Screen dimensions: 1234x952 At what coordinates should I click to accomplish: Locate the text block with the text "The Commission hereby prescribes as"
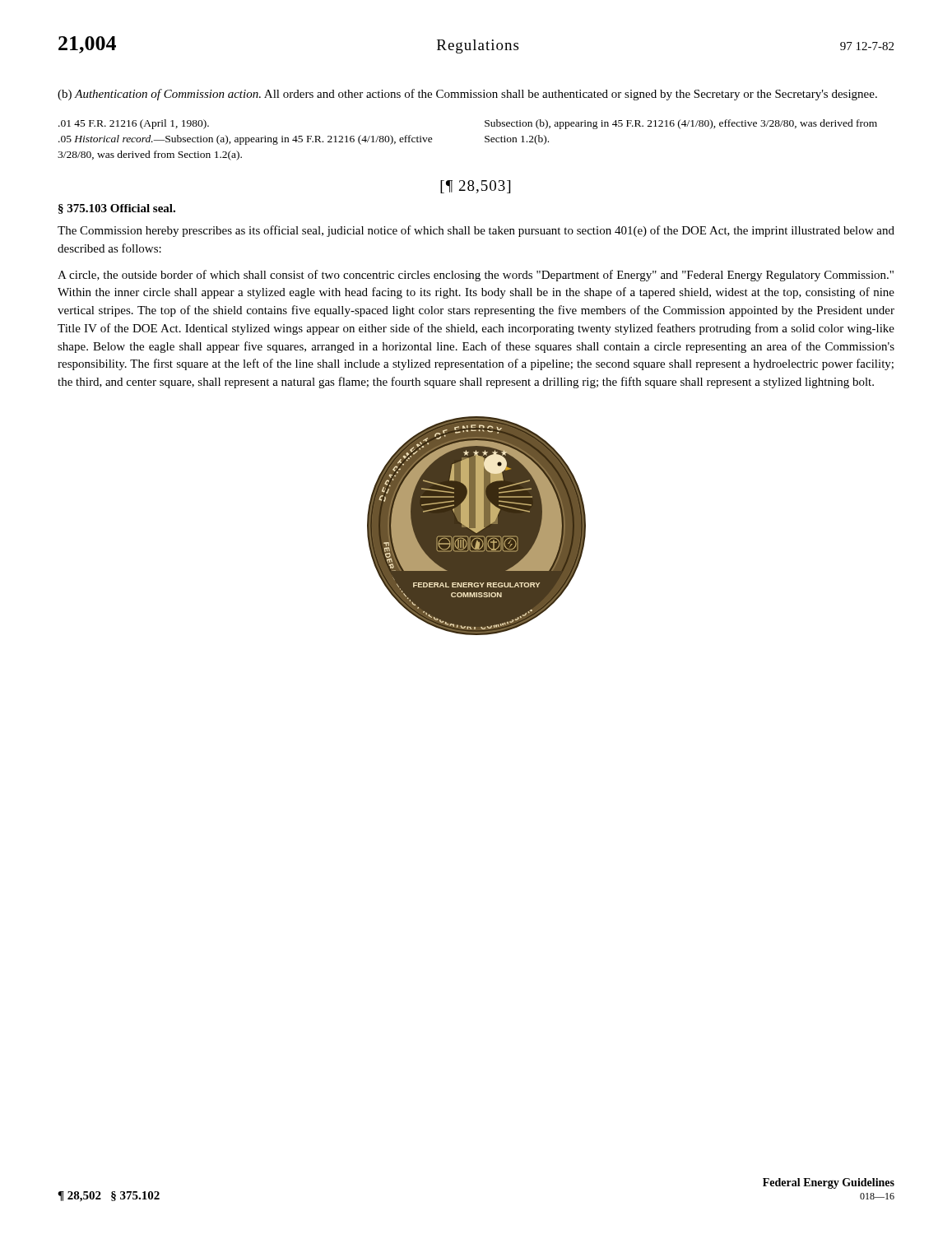[x=476, y=239]
